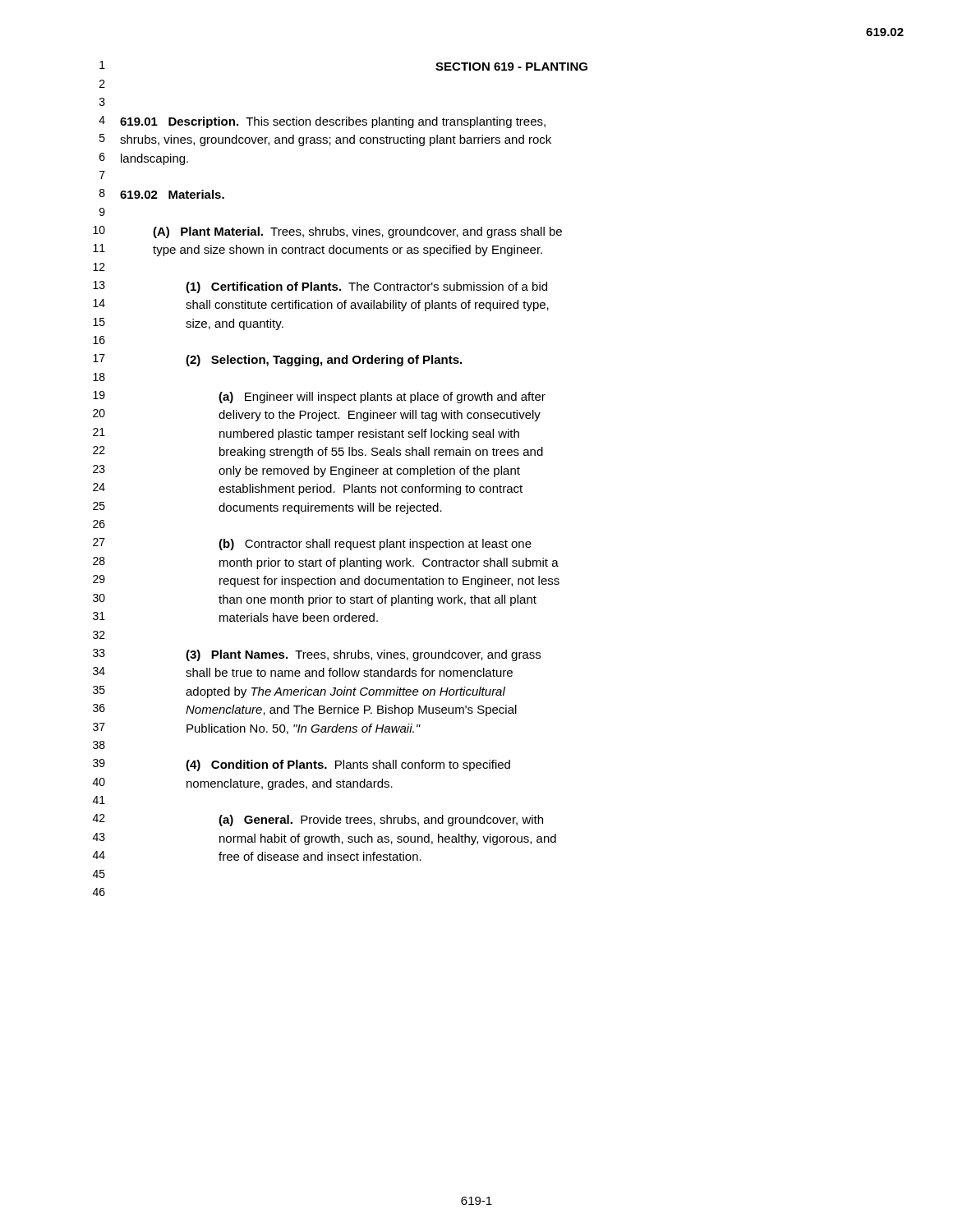The width and height of the screenshot is (953, 1232).
Task: Point to the passage starting "SECTION 619 - PLANTING"
Action: pos(512,66)
